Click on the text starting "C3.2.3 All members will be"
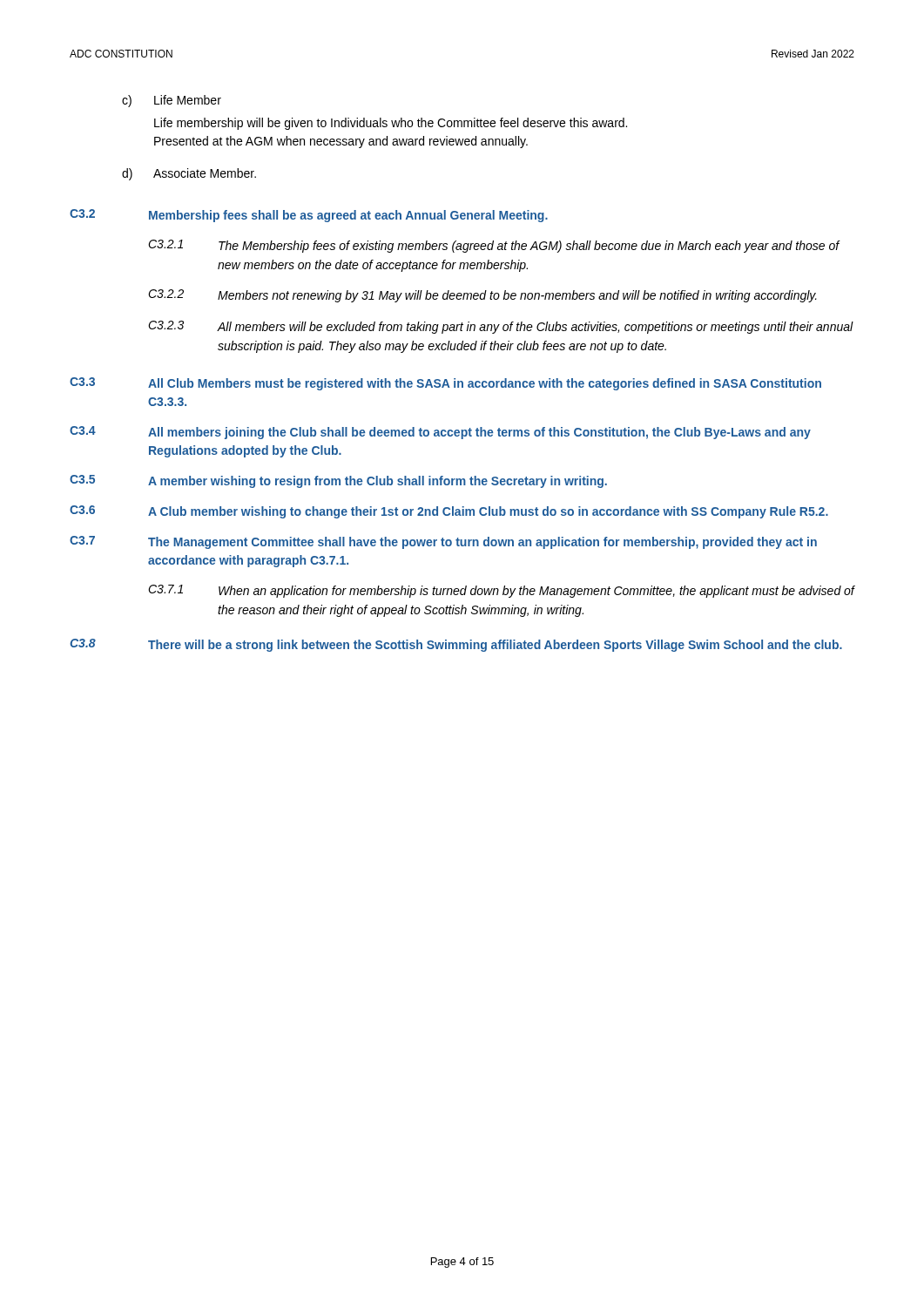924x1307 pixels. 501,337
